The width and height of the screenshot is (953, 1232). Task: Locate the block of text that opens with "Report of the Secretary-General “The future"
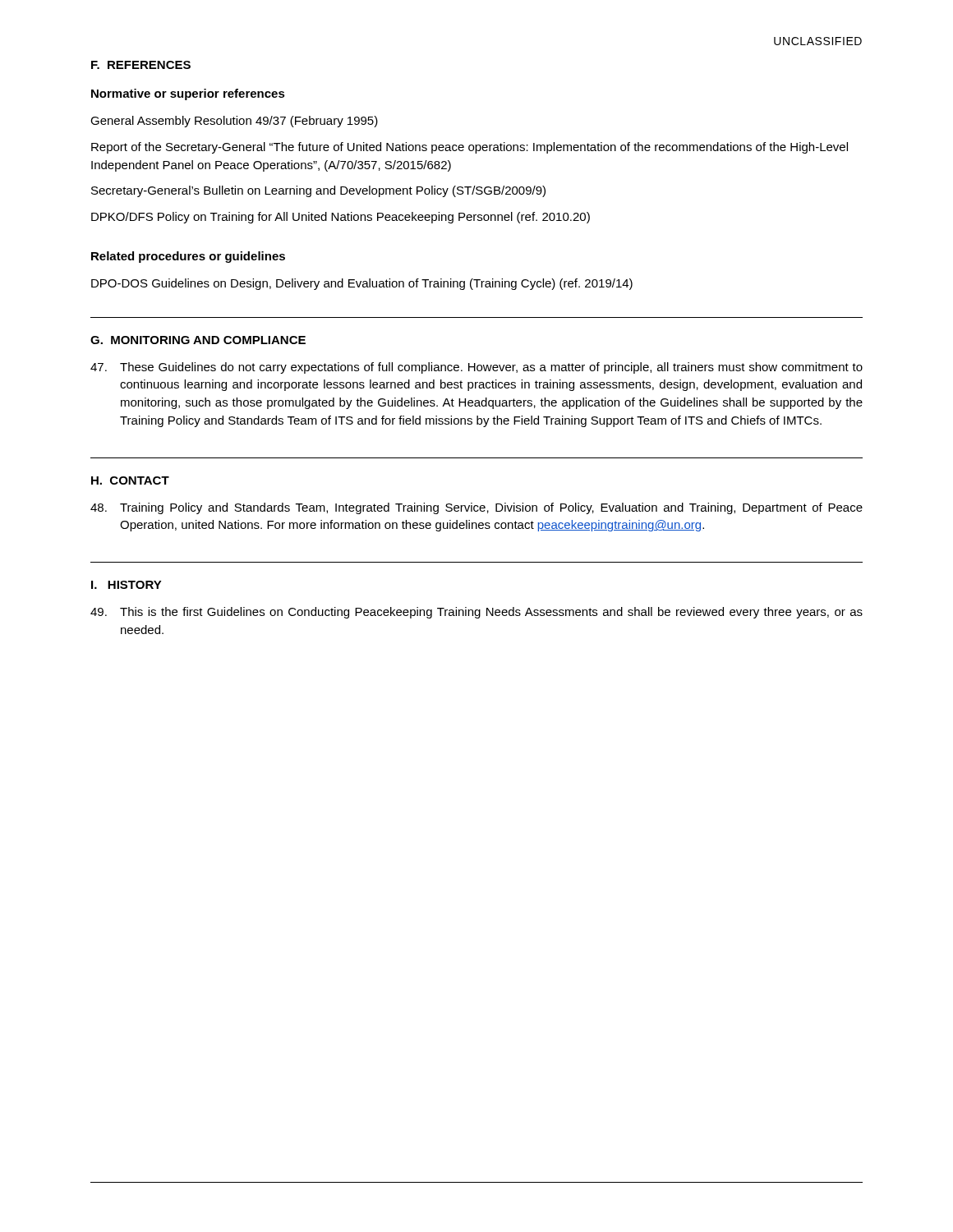[469, 155]
